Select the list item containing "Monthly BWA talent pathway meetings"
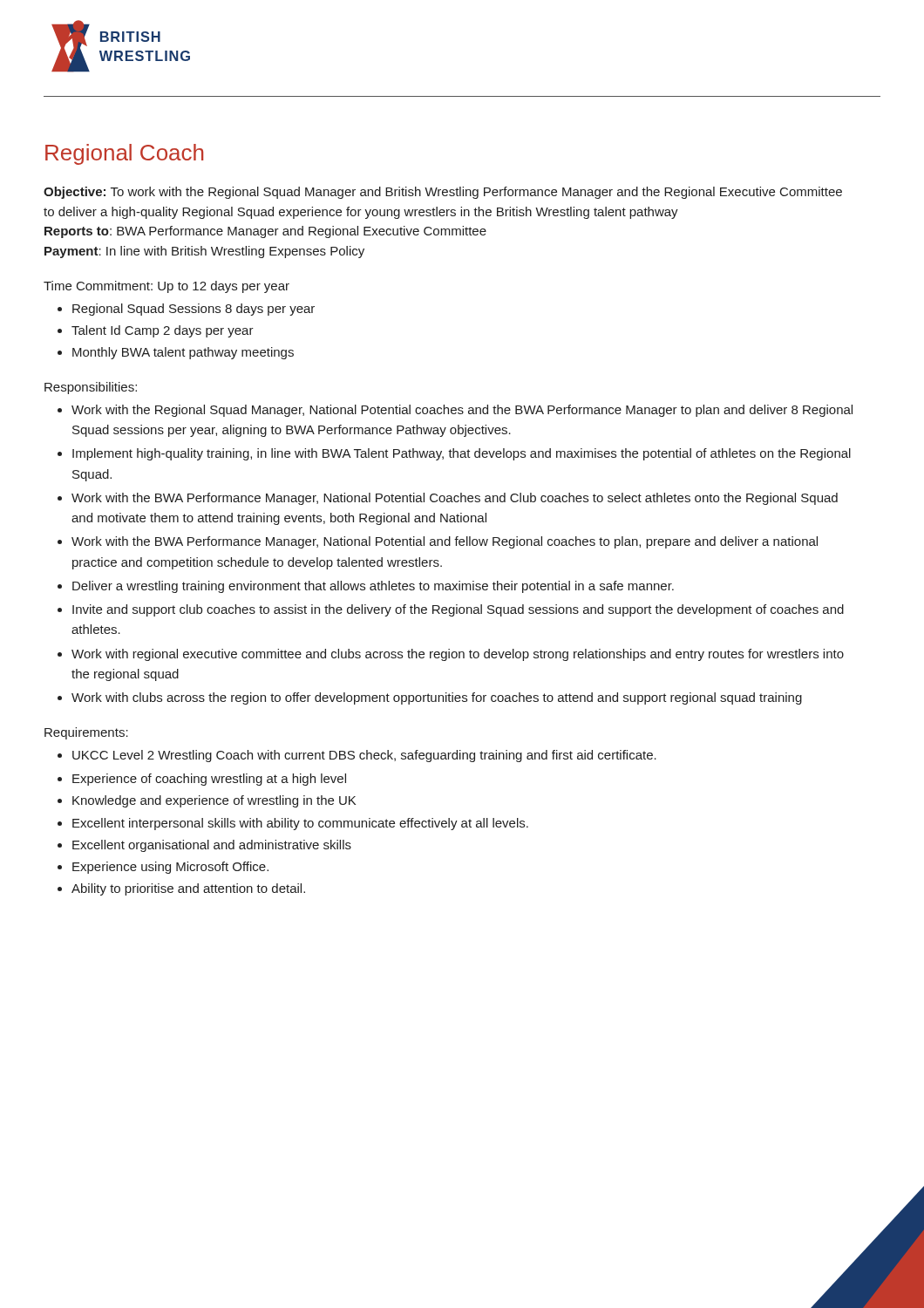This screenshot has height=1308, width=924. (183, 352)
